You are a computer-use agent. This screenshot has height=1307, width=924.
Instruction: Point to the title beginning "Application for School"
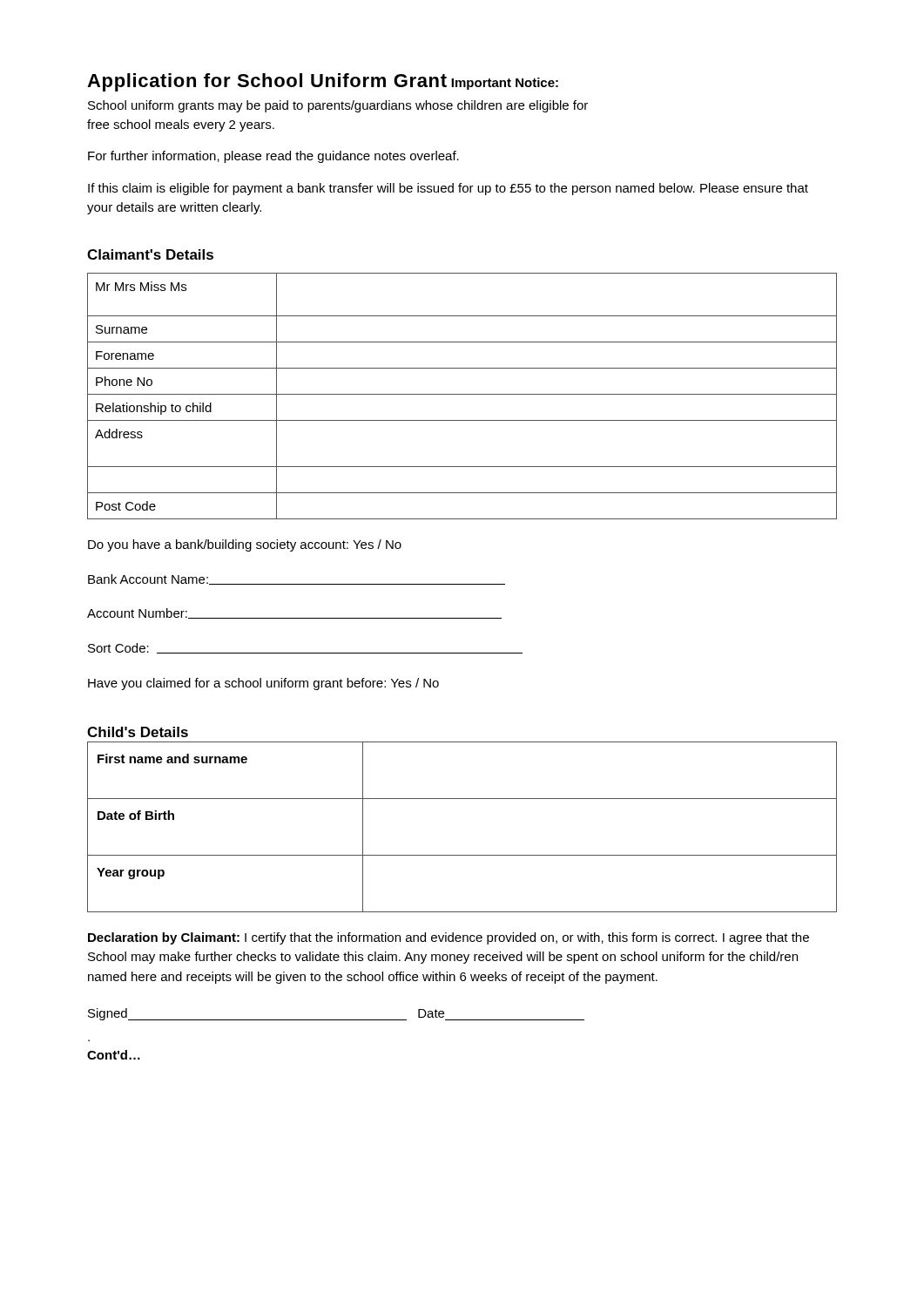[267, 81]
